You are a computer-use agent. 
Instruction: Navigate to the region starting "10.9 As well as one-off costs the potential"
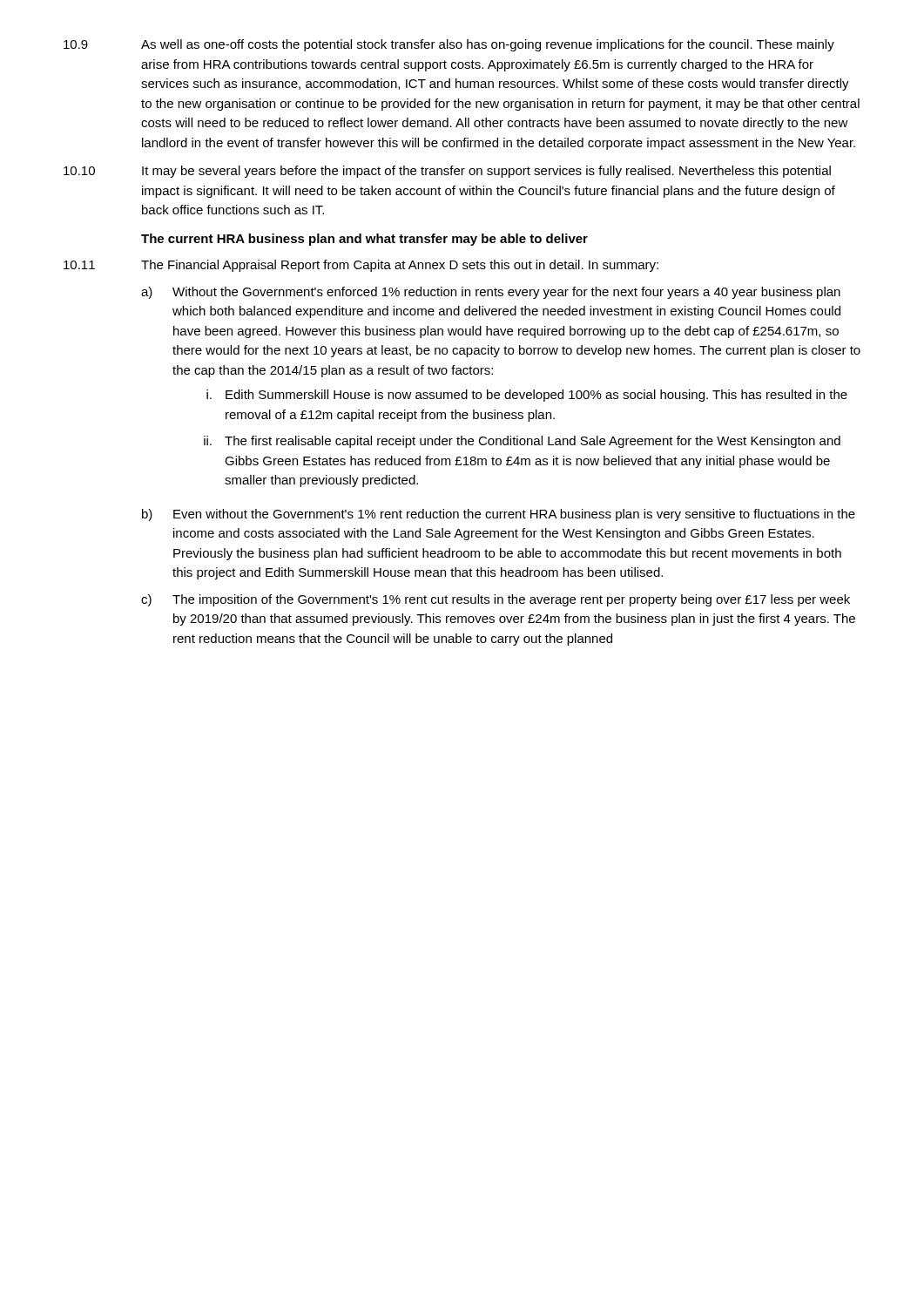point(462,94)
